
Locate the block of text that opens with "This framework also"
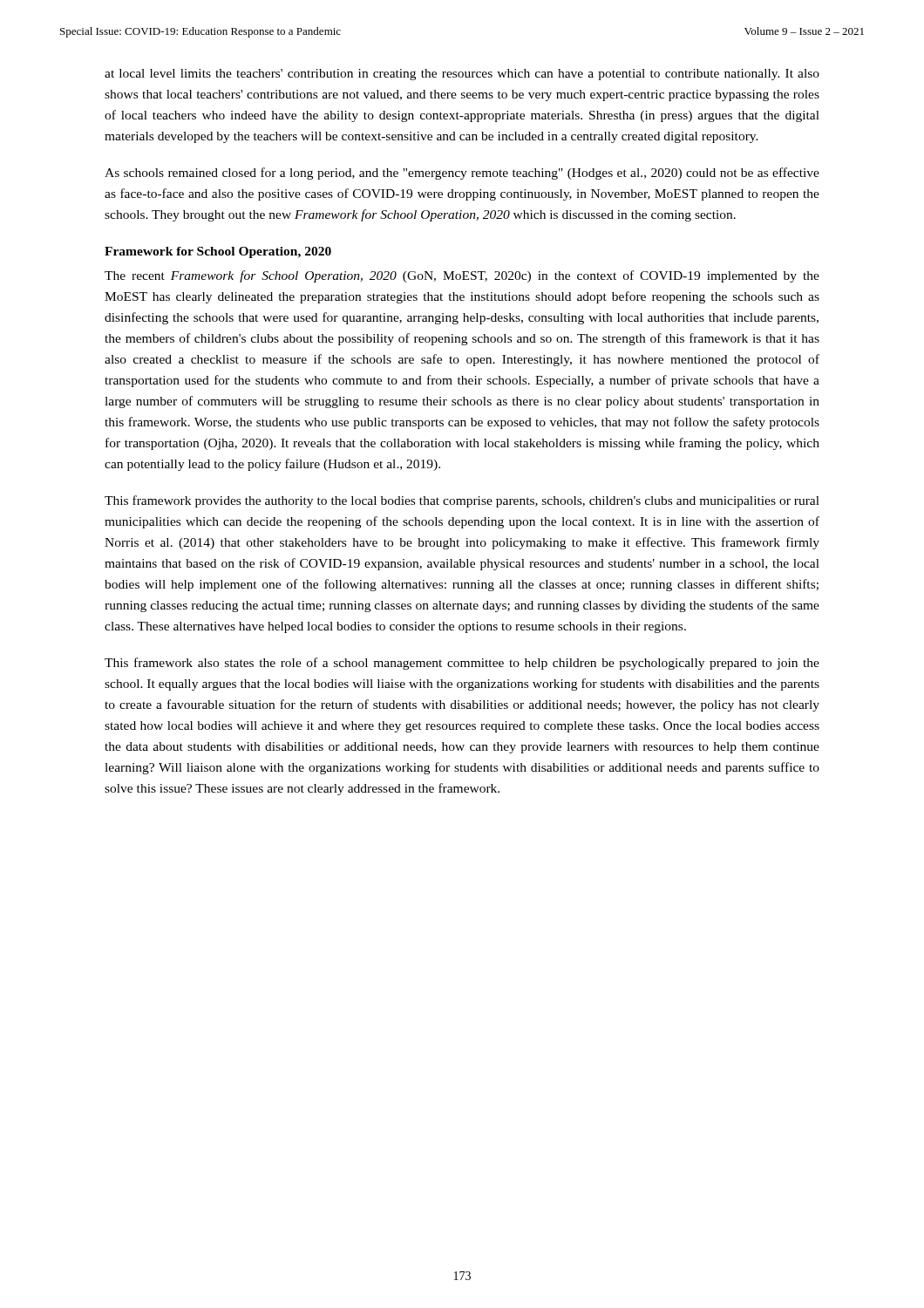coord(462,726)
